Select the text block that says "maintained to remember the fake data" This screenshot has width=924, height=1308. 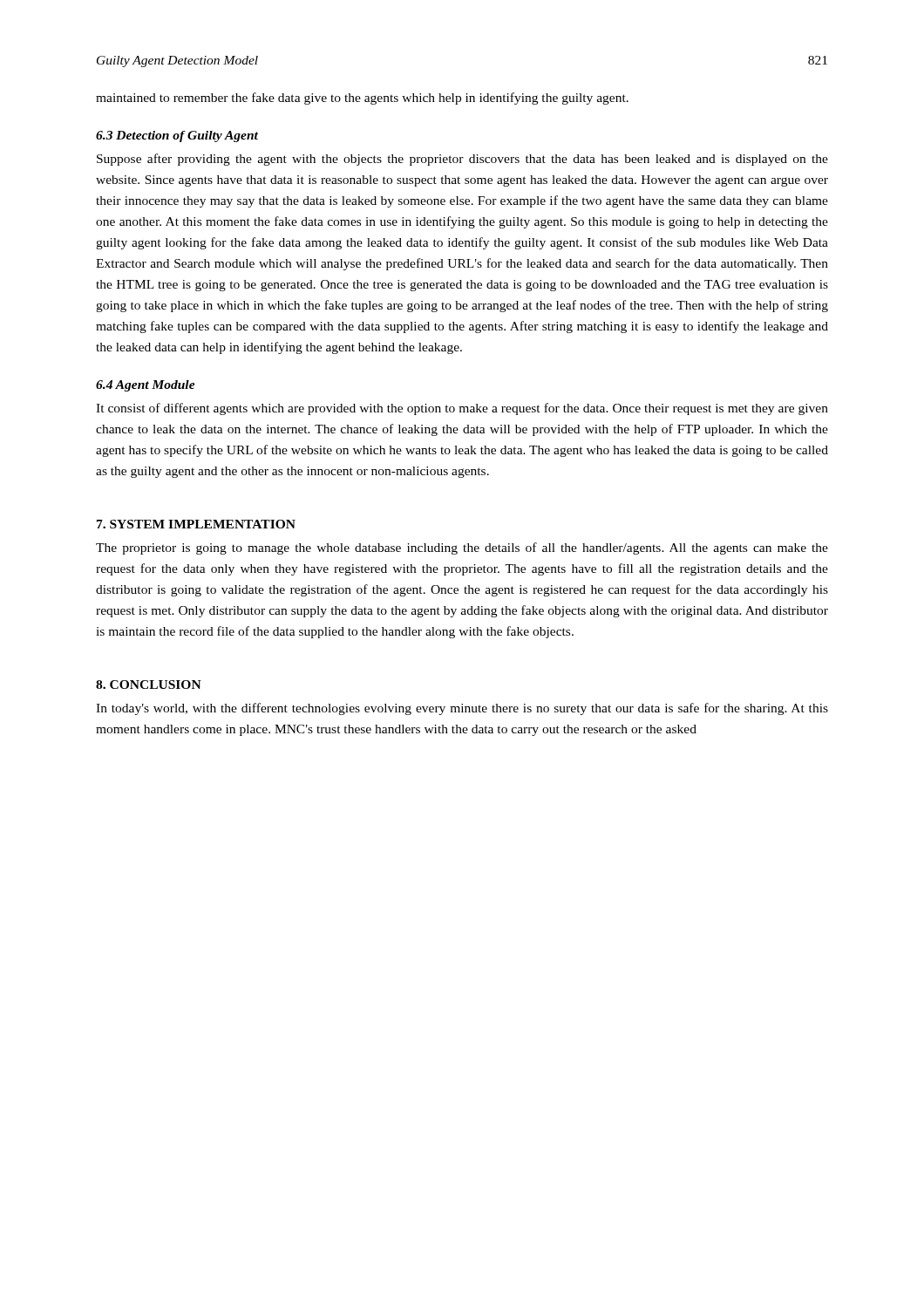coord(362,97)
